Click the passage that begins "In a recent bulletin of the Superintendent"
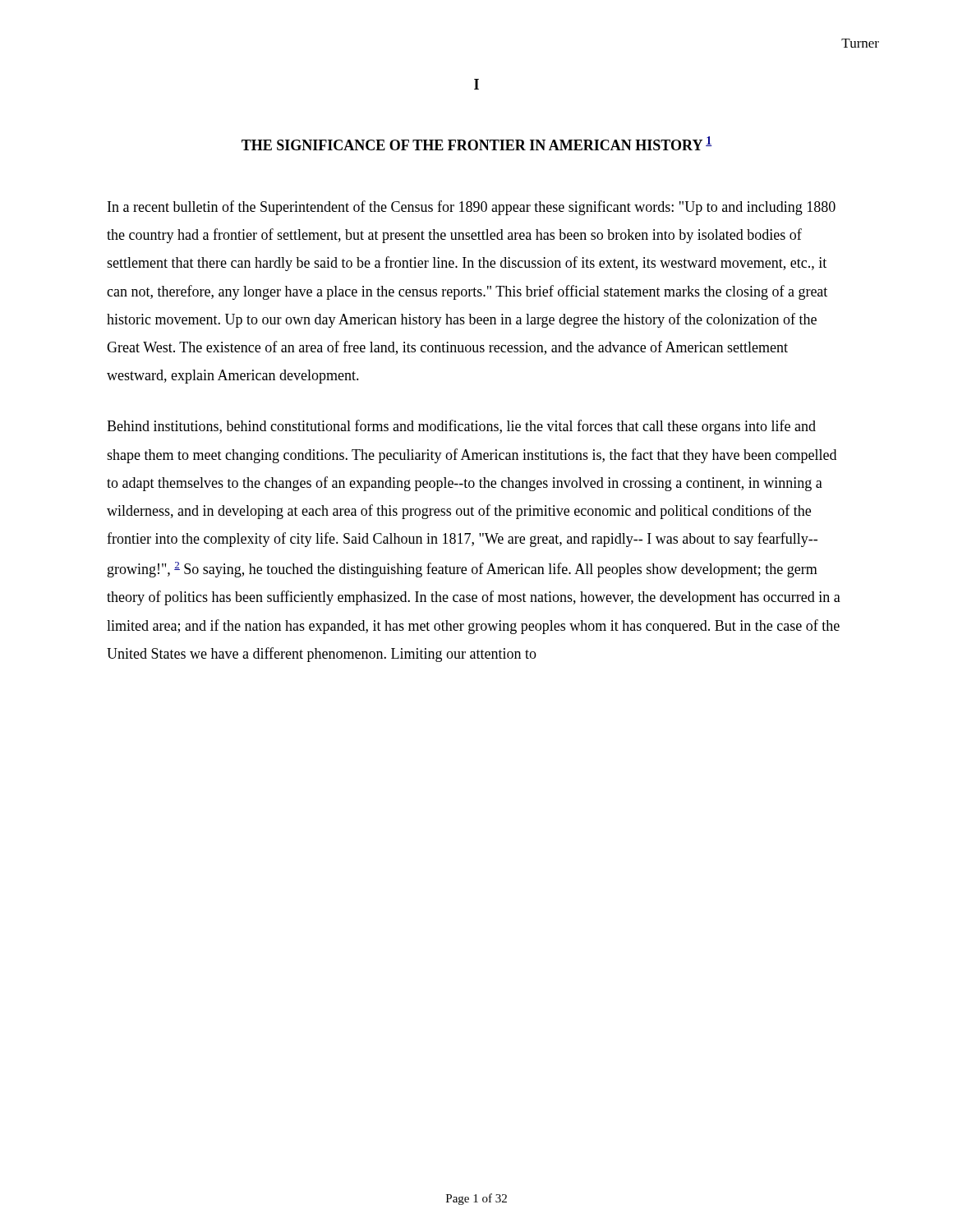This screenshot has height=1232, width=953. pos(471,291)
